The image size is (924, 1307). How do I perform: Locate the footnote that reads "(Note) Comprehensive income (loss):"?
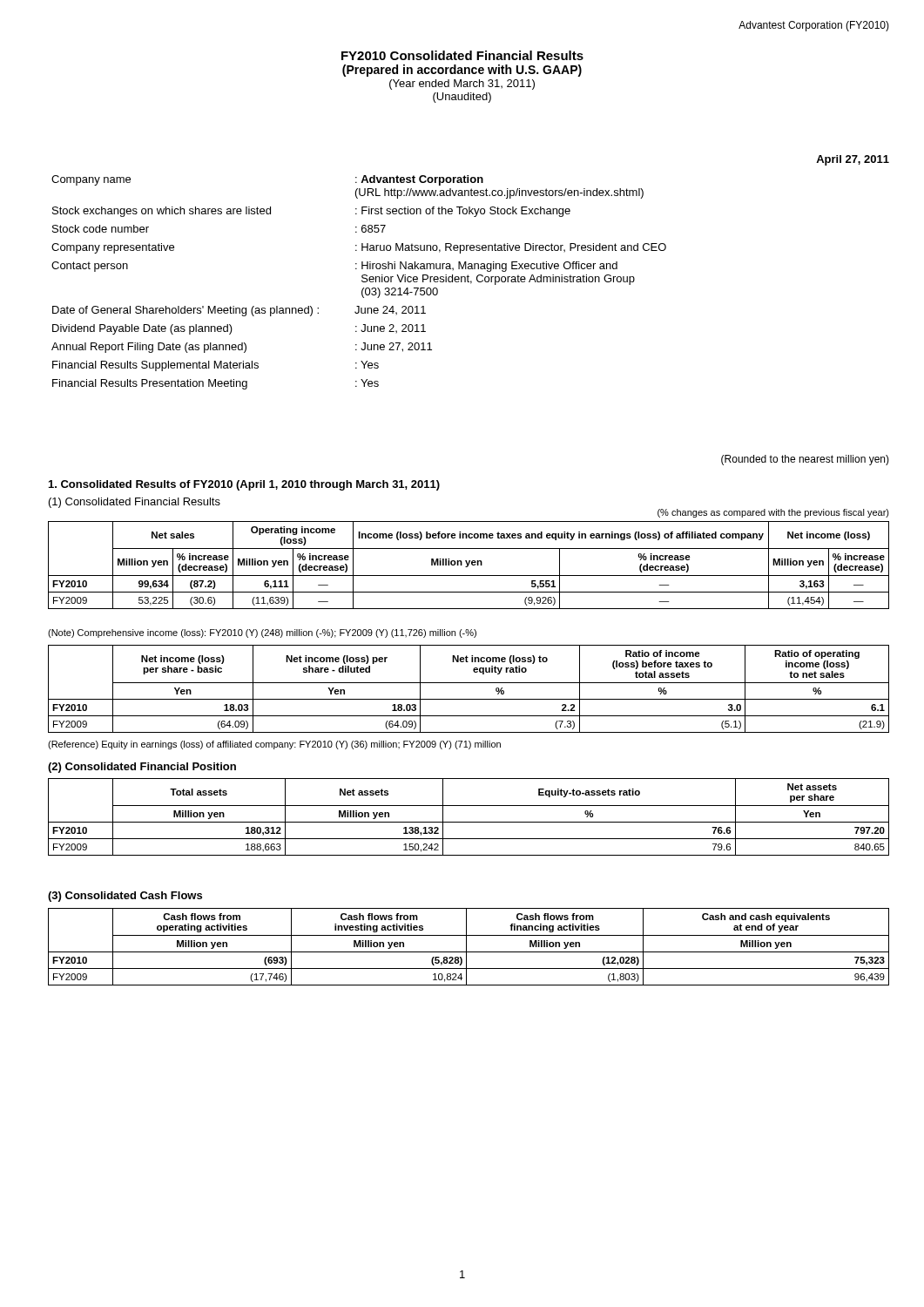click(262, 633)
